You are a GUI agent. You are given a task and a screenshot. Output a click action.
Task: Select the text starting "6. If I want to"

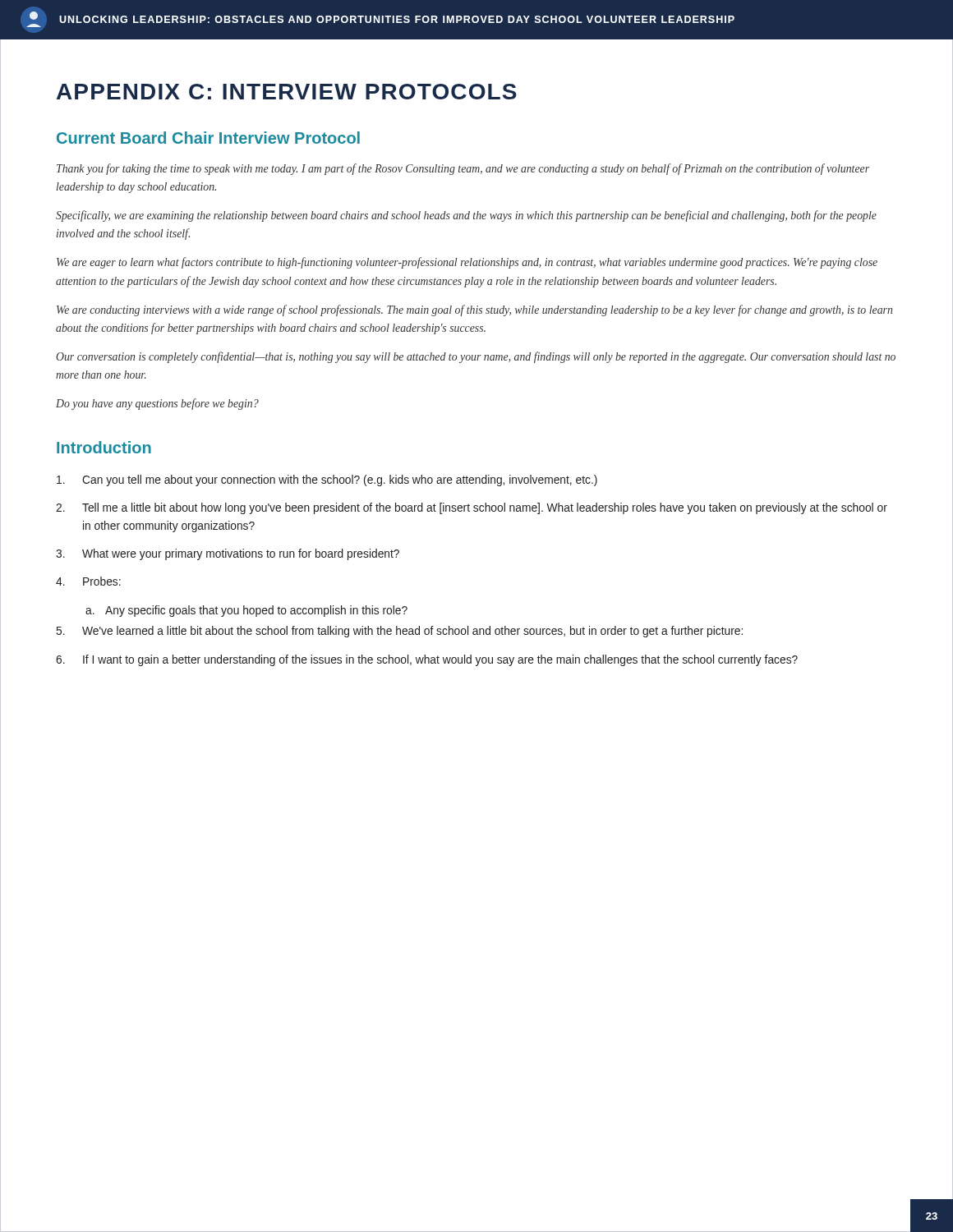pyautogui.click(x=476, y=660)
